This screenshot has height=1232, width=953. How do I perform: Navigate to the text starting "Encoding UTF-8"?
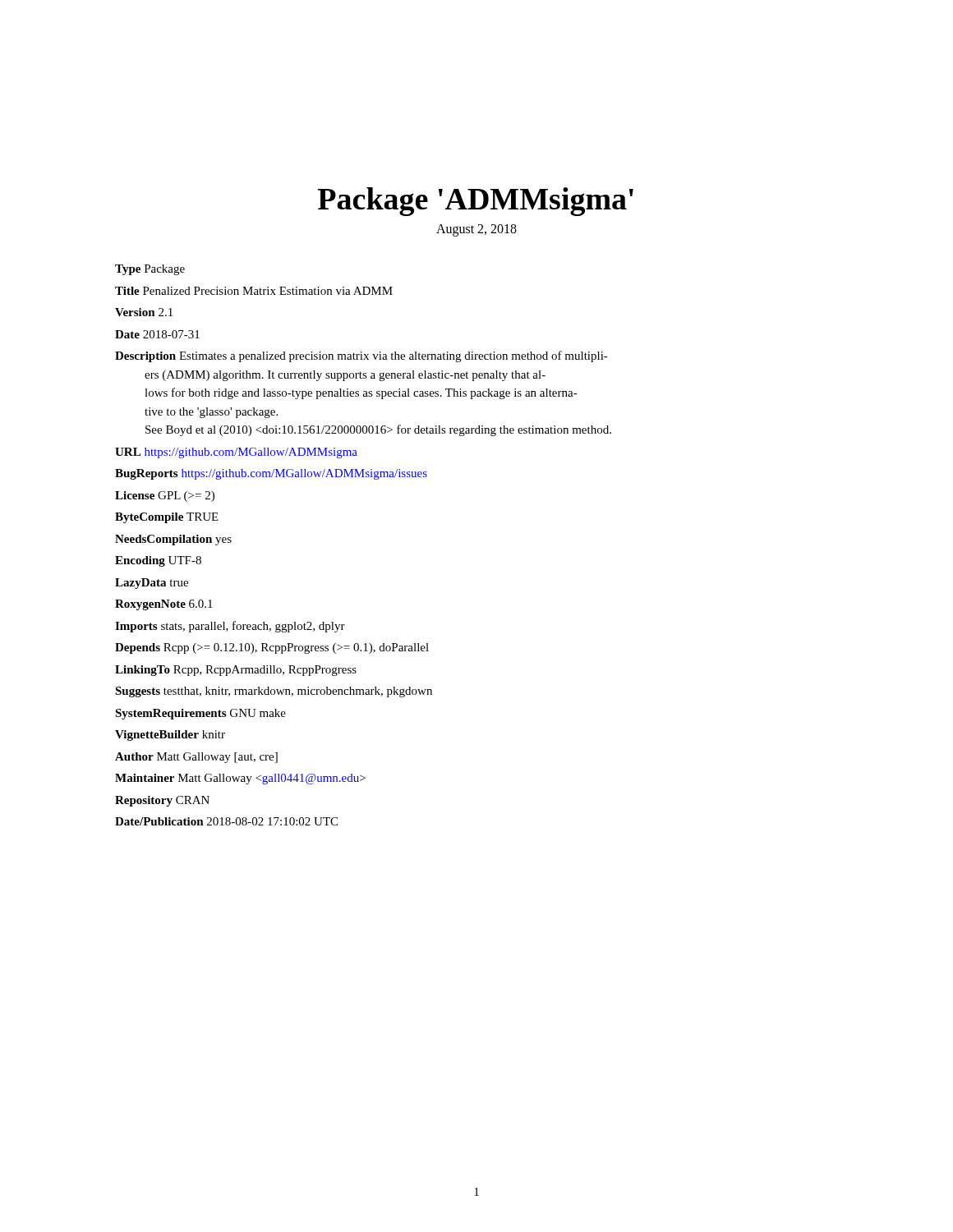(x=158, y=560)
